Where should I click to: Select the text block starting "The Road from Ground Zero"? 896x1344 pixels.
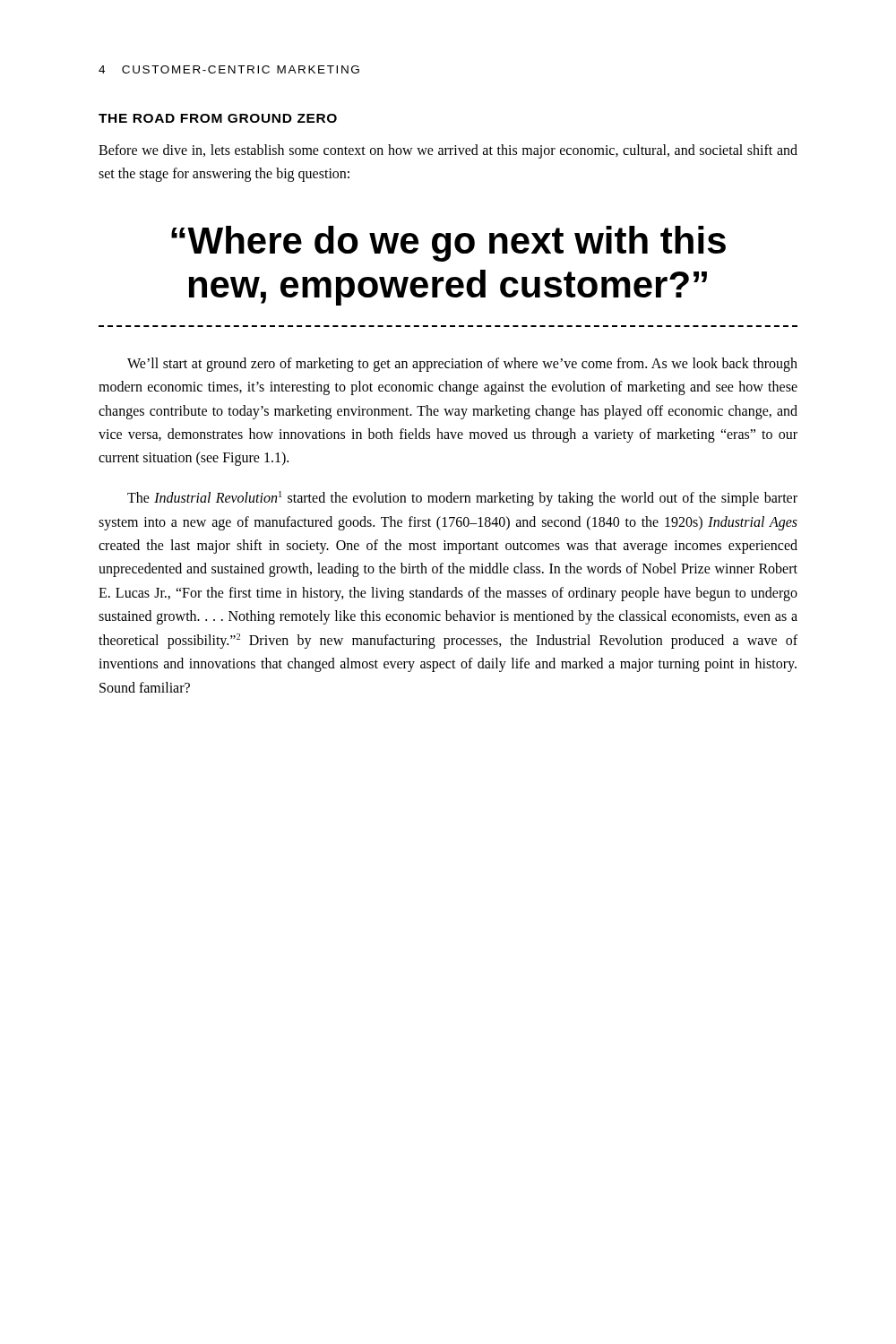click(x=218, y=118)
